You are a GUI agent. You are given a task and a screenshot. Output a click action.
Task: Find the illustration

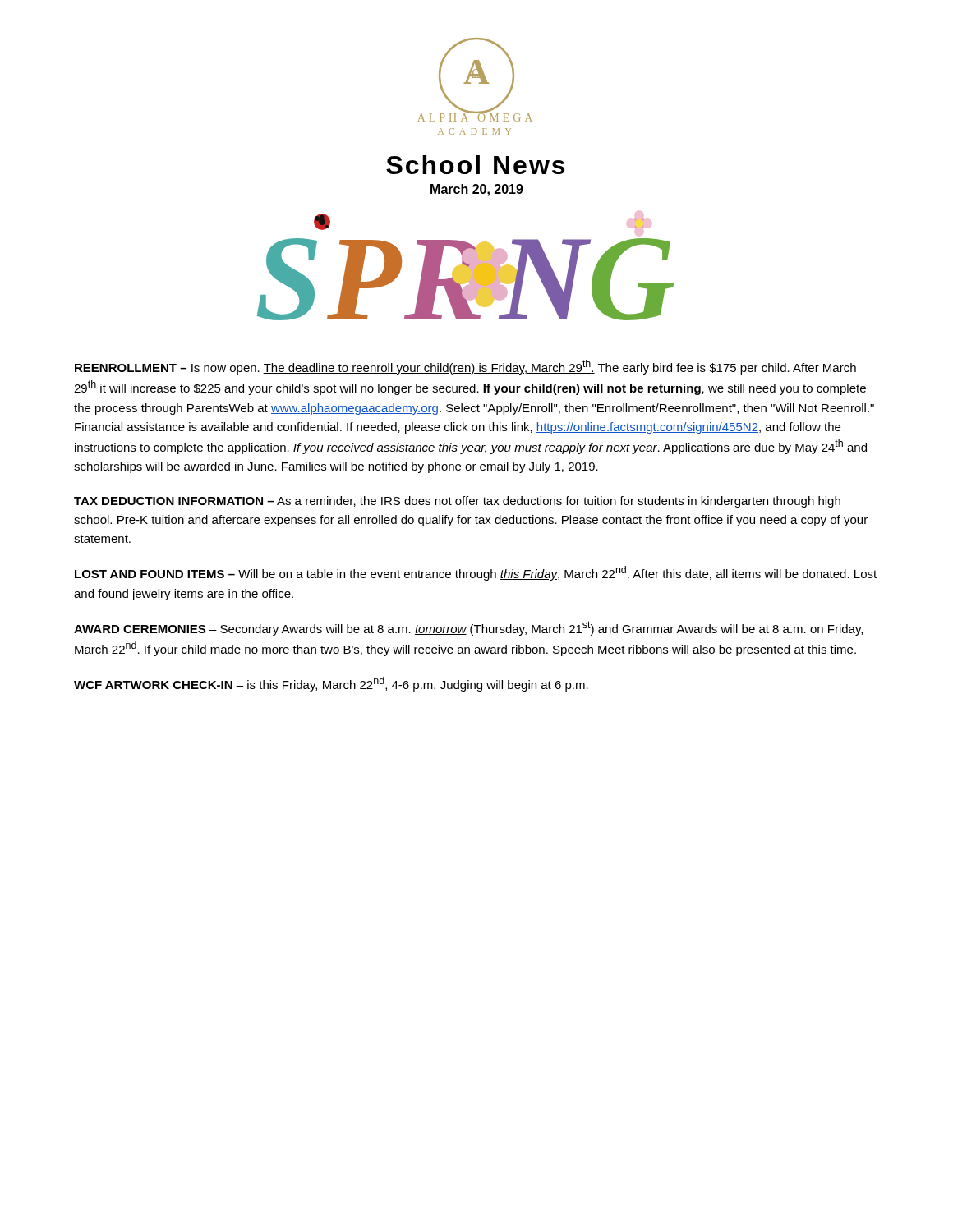(x=476, y=274)
